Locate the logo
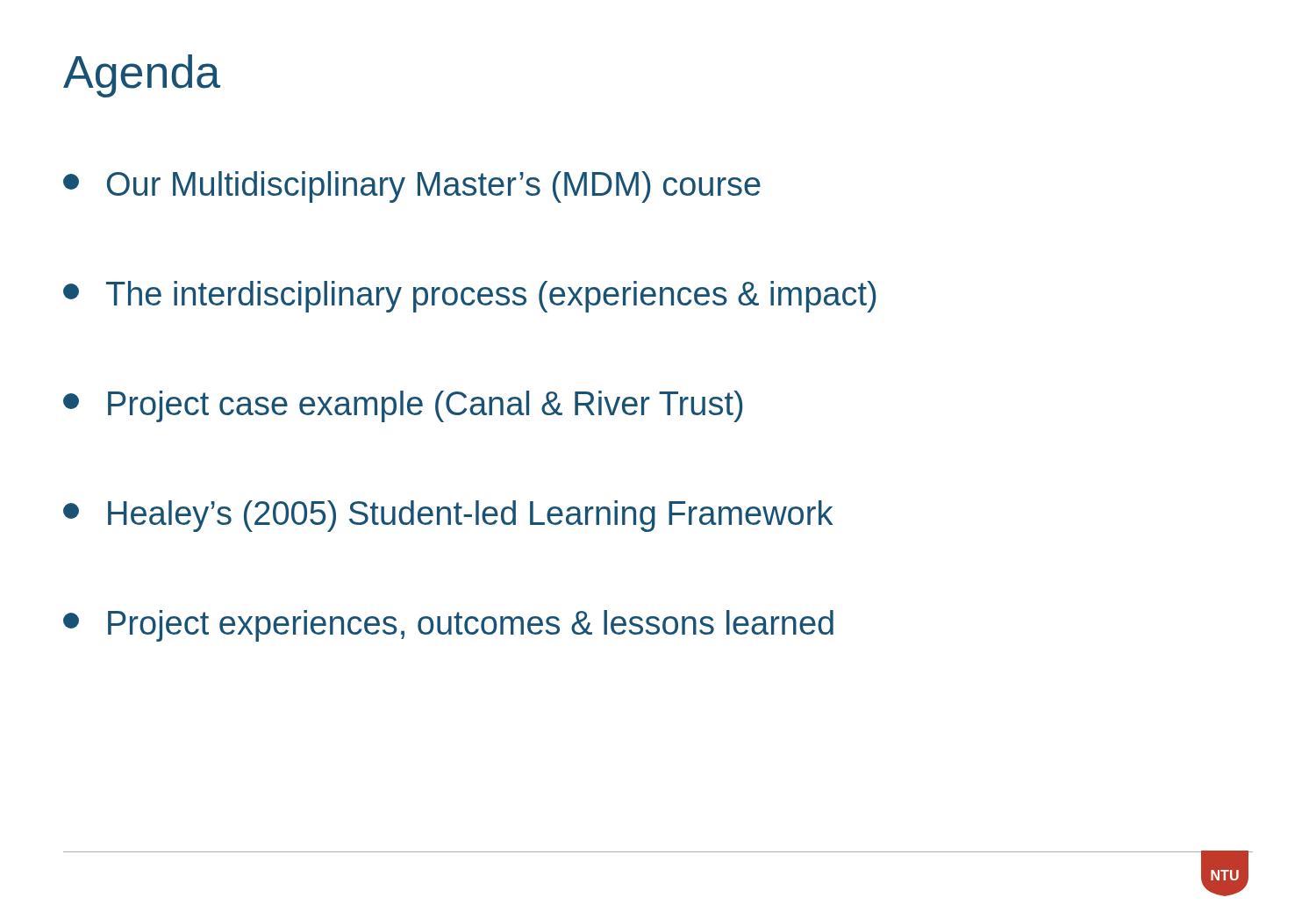This screenshot has height=912, width=1316. [1225, 873]
